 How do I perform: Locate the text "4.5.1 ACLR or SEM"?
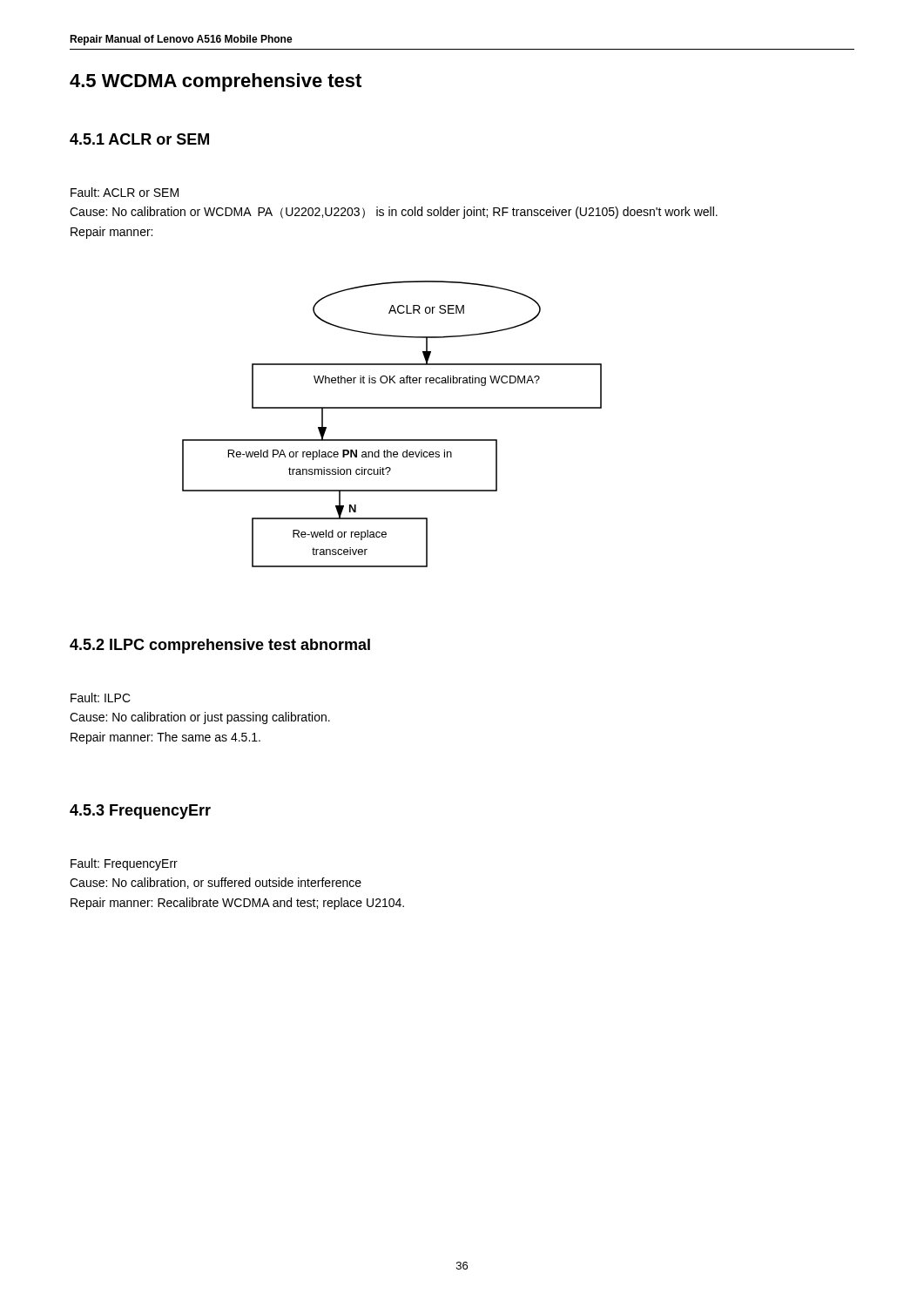point(140,140)
